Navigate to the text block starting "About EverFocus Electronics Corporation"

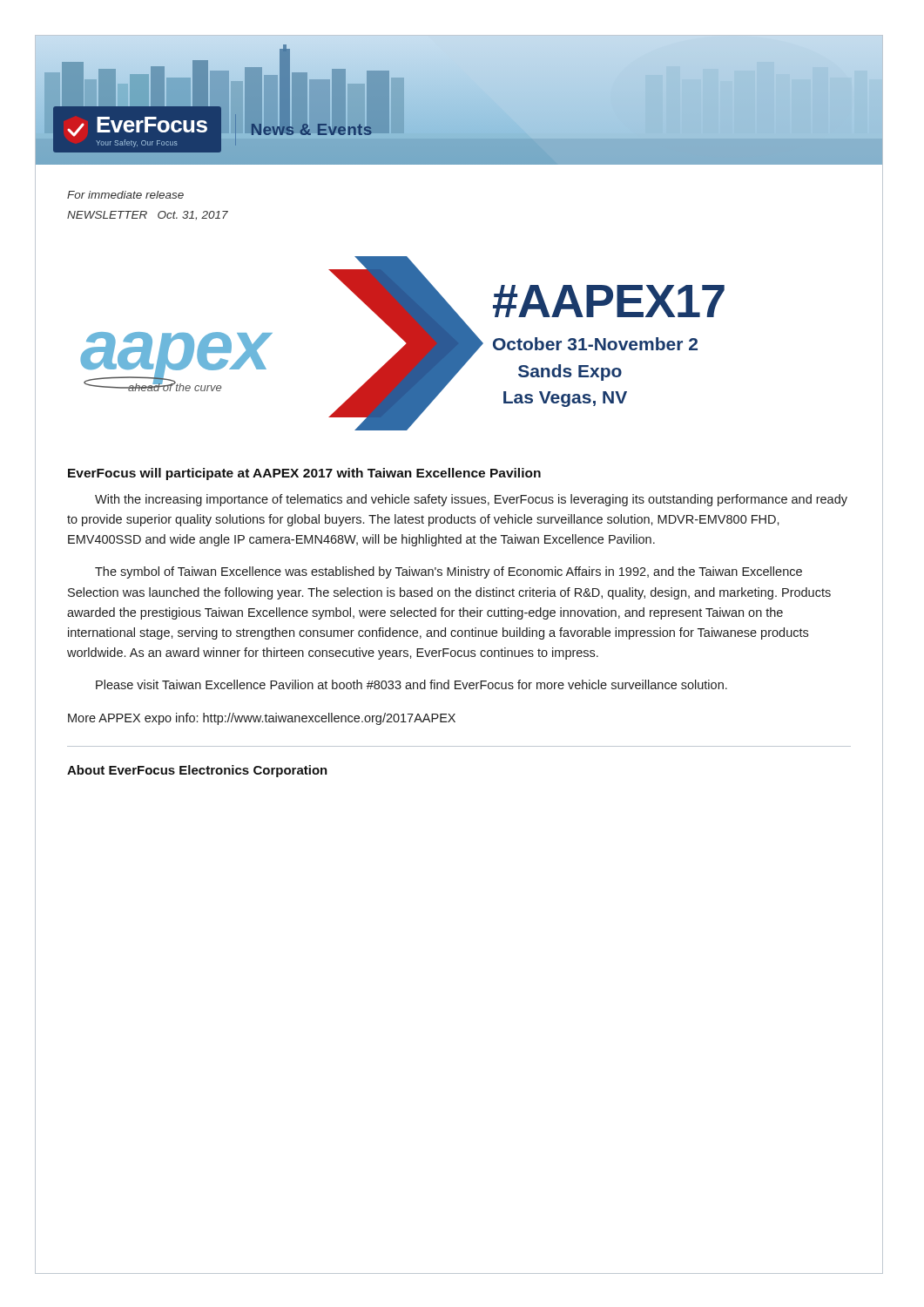[x=197, y=770]
